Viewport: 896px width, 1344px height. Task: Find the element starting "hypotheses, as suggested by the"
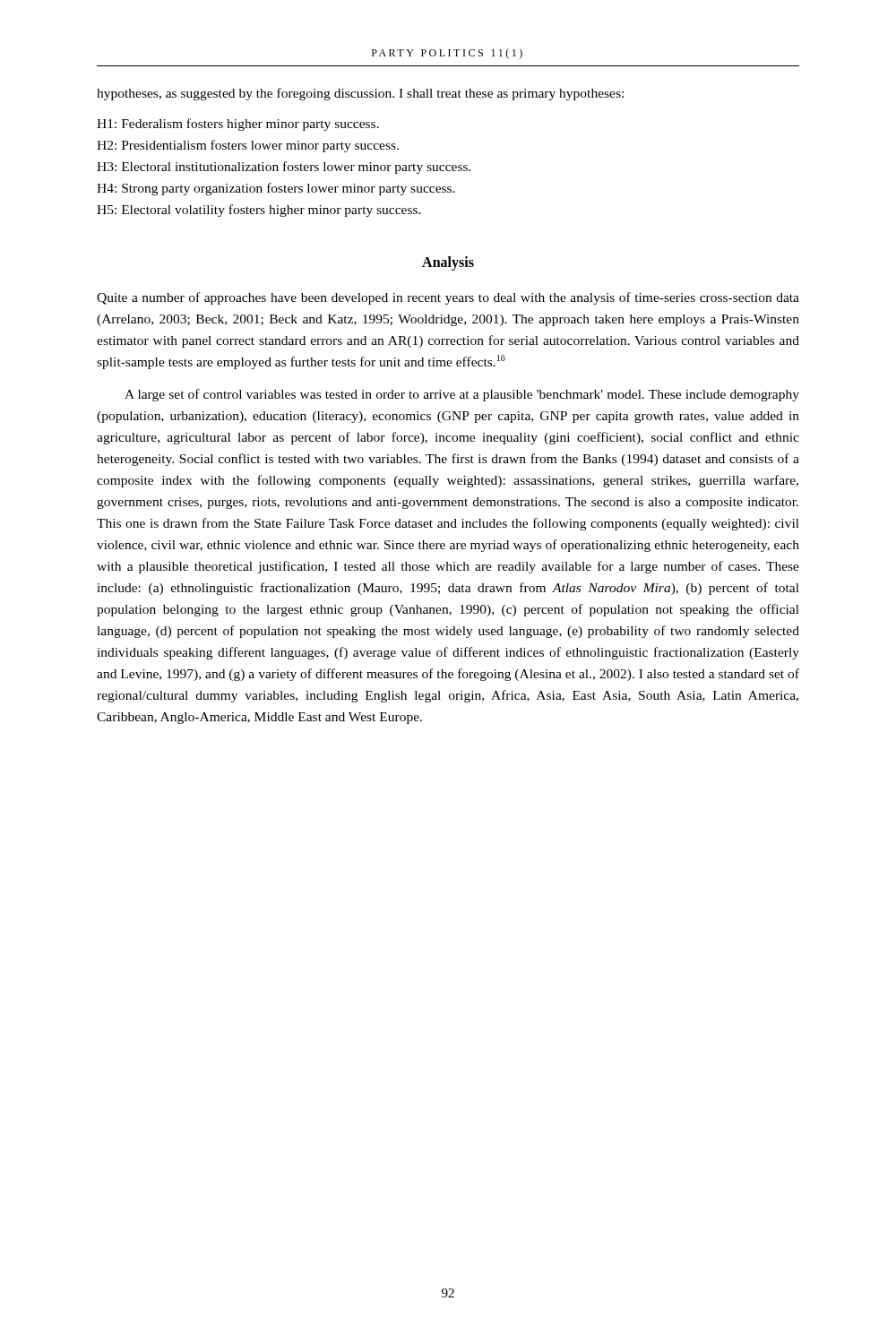[x=448, y=93]
